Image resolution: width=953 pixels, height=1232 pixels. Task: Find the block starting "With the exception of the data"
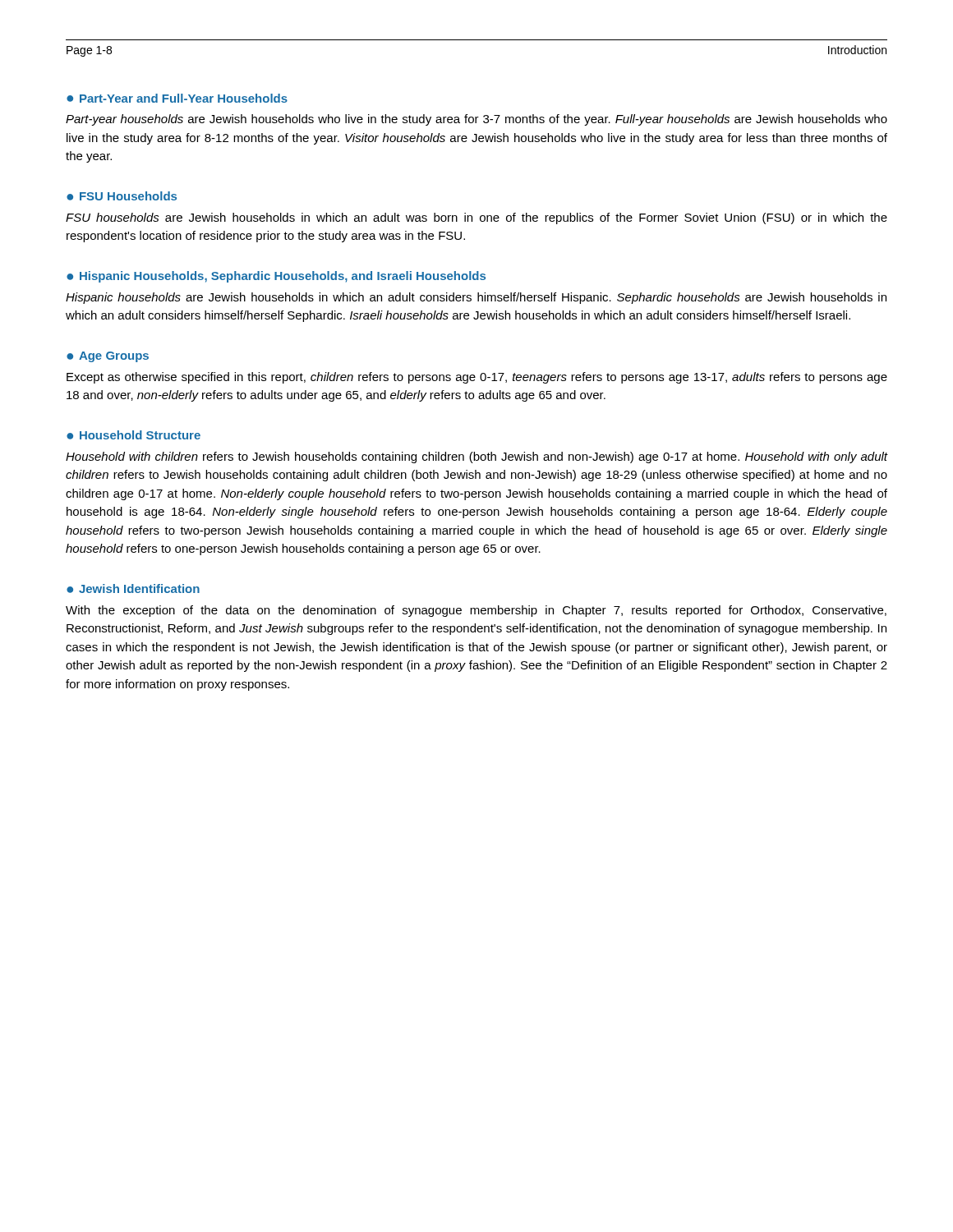click(x=476, y=647)
